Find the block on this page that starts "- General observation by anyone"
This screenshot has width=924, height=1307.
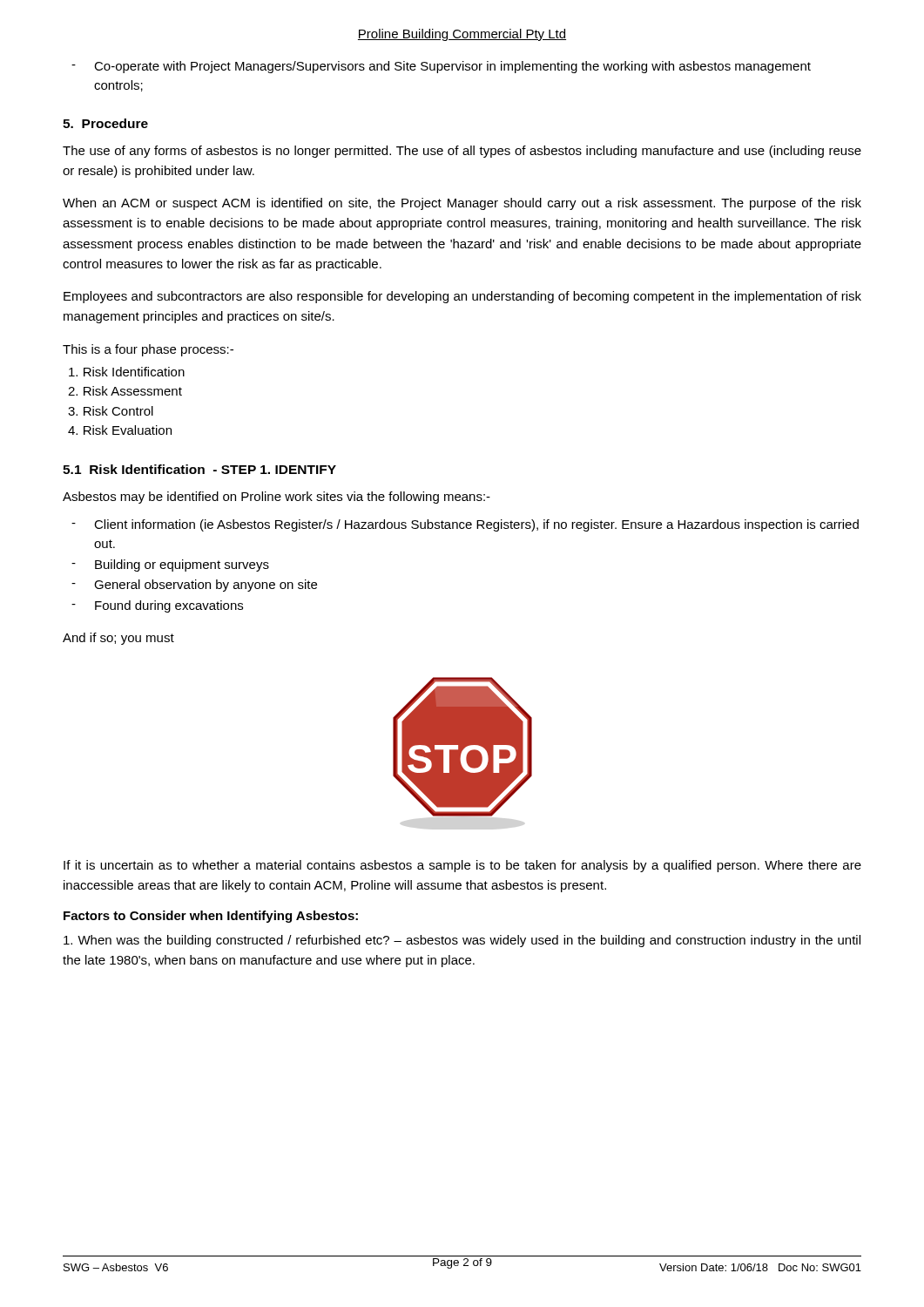tap(194, 586)
